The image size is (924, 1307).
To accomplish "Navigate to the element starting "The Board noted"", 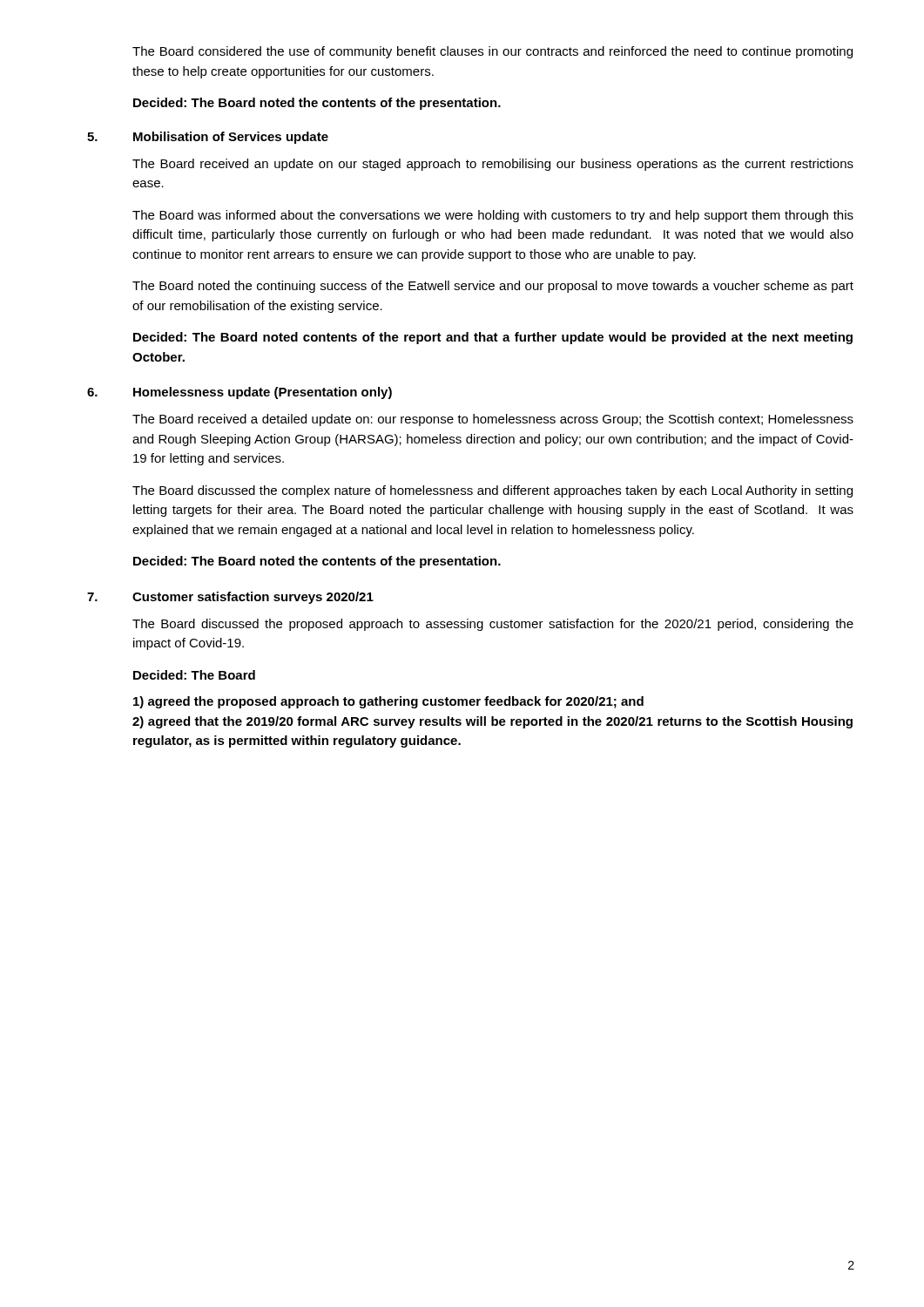I will [493, 295].
